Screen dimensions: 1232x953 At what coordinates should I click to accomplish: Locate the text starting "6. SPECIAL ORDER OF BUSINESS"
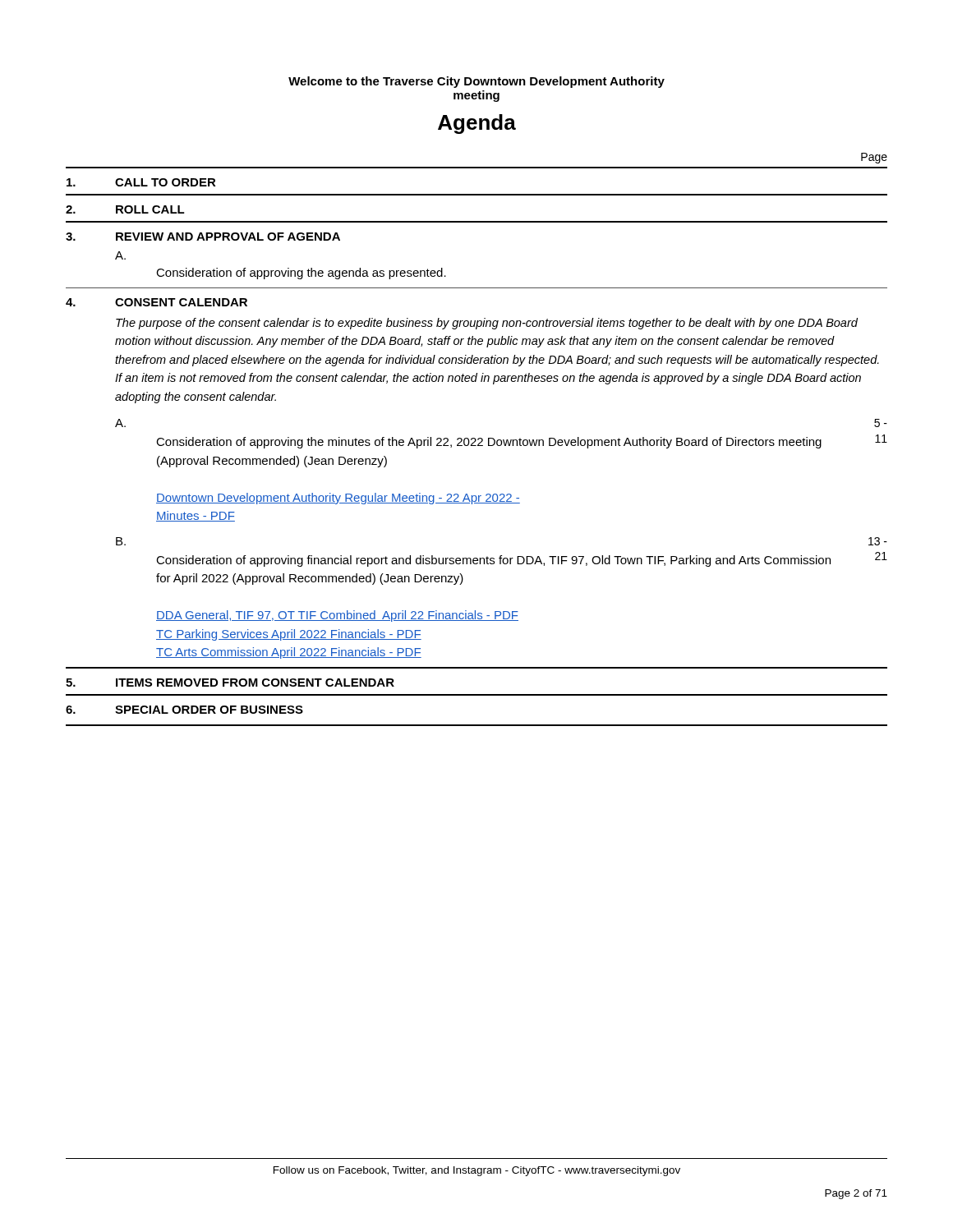(x=184, y=710)
